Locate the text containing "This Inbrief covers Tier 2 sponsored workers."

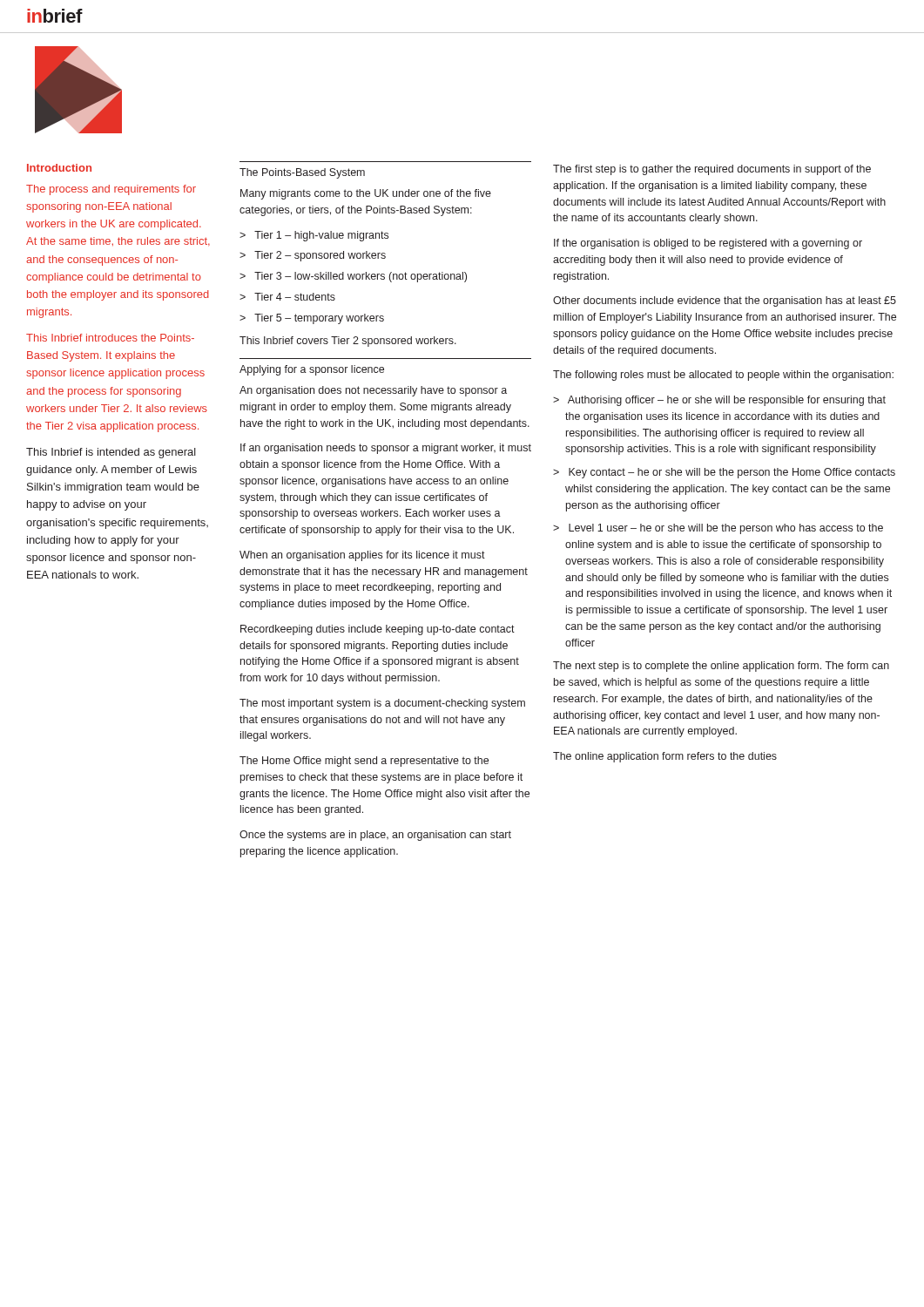[348, 341]
